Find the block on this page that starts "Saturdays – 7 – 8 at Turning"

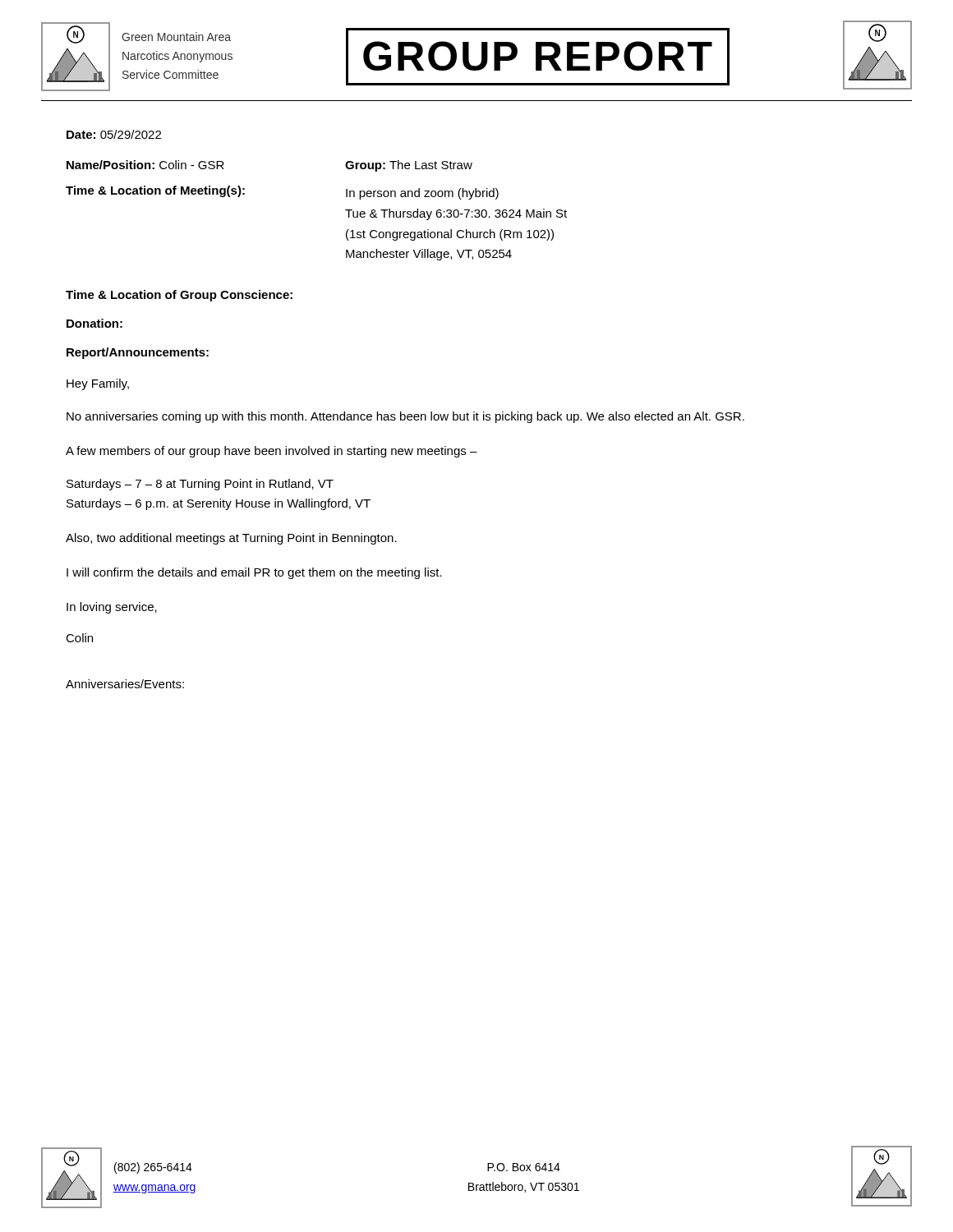pos(218,493)
